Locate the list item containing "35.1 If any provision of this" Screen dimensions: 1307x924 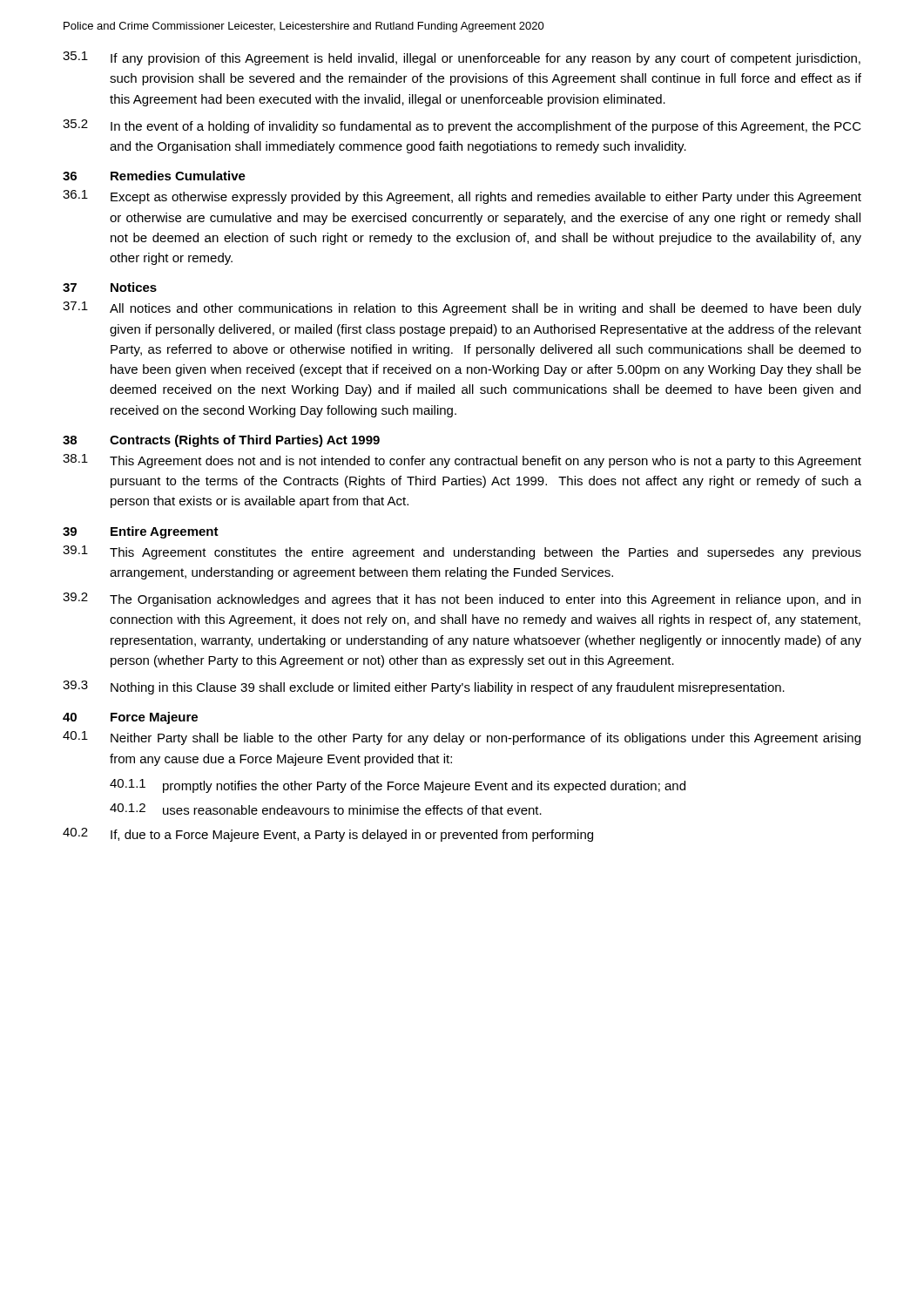point(462,78)
